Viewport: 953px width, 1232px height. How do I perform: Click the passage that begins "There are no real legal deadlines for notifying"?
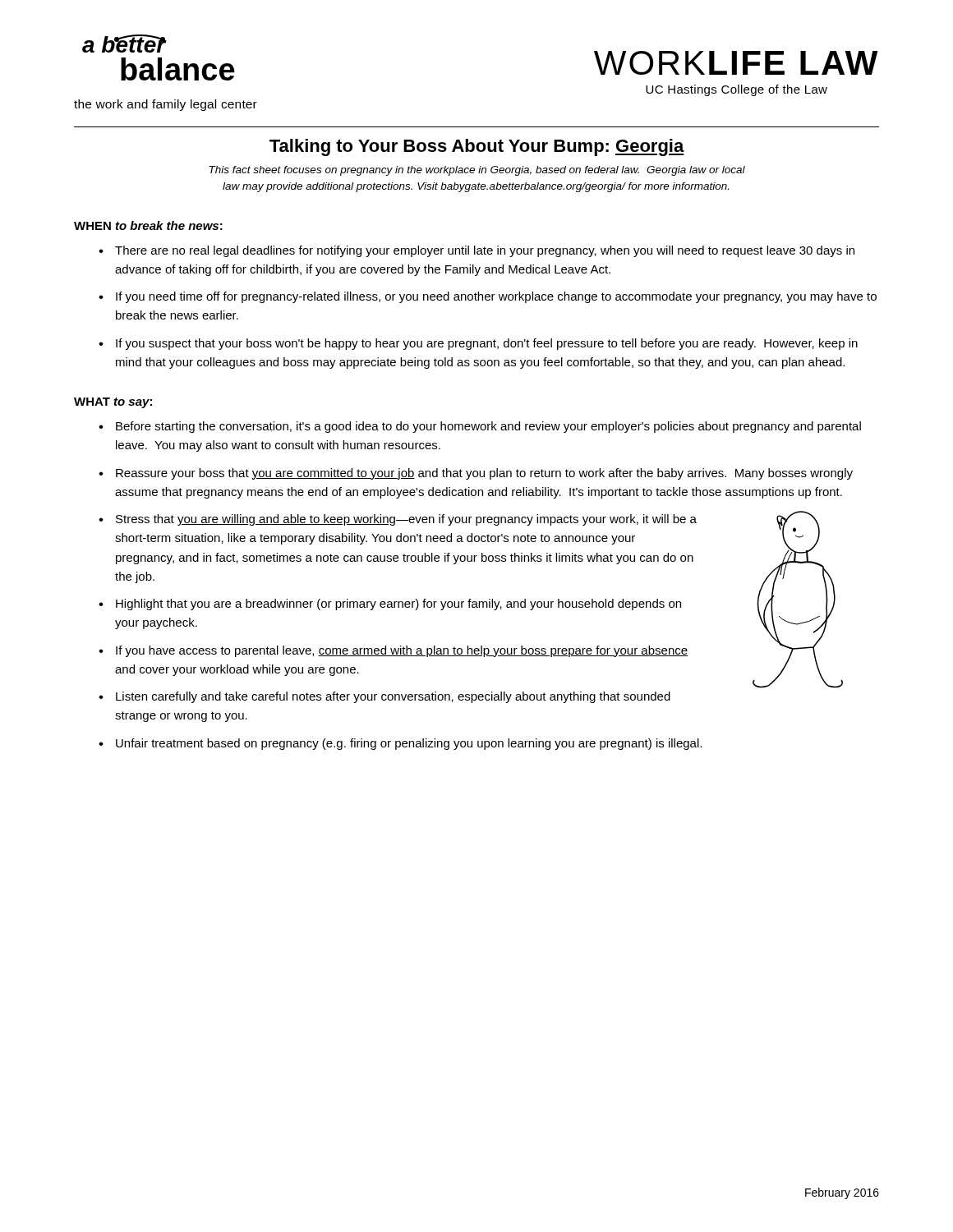click(485, 259)
